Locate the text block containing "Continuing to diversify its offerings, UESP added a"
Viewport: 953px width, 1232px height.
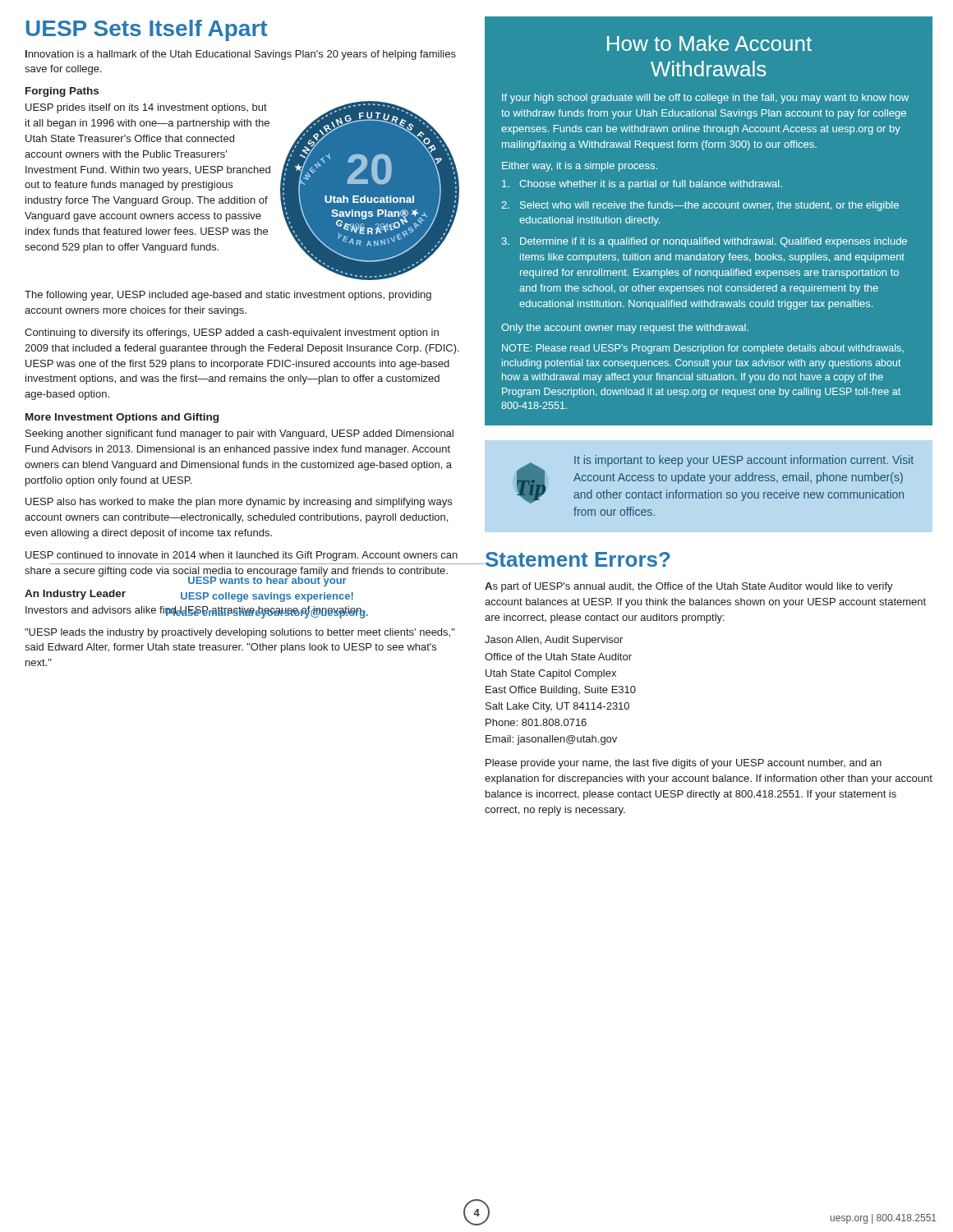tap(242, 364)
